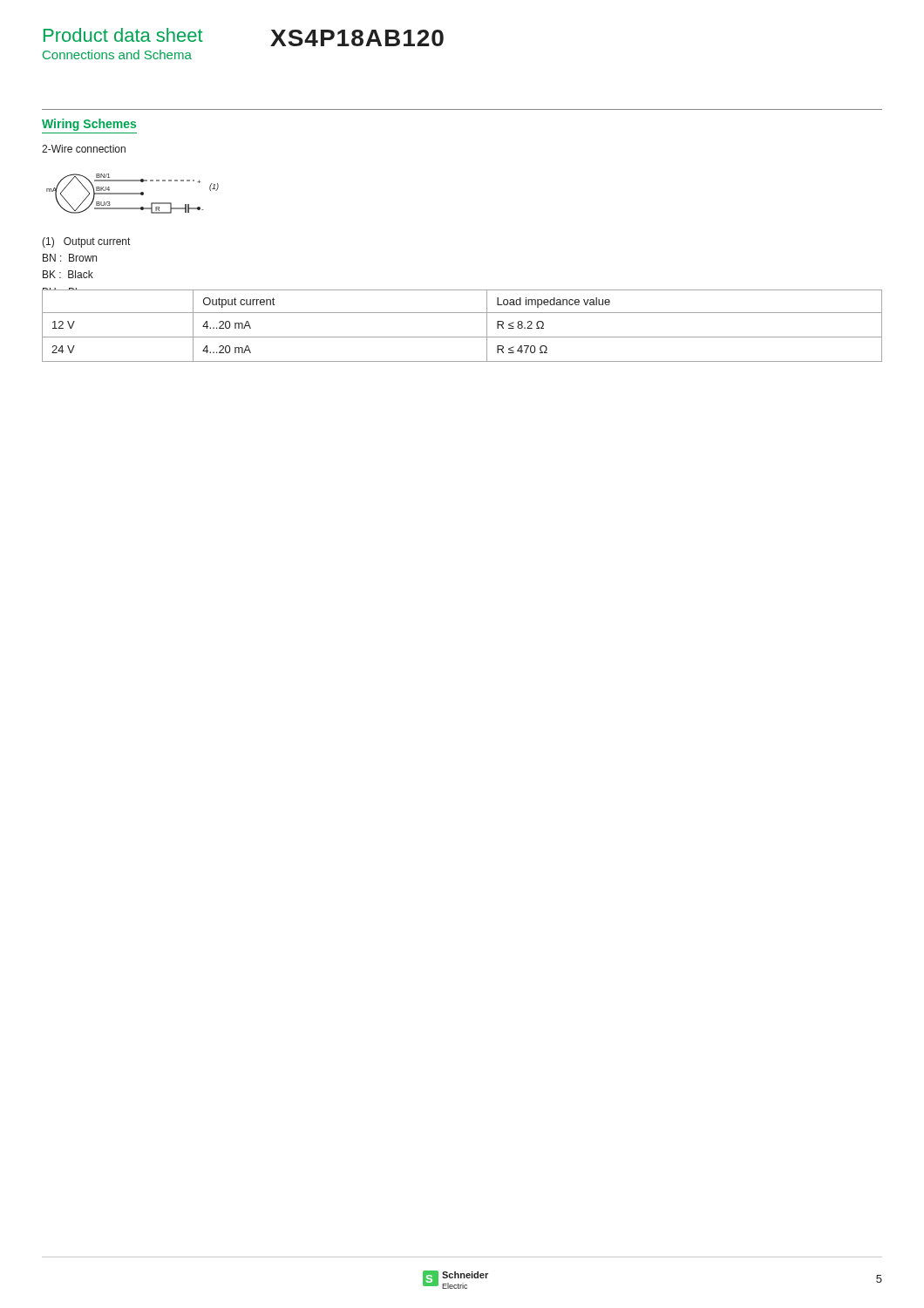Click on the element starting "BN : Brown"
The width and height of the screenshot is (924, 1308).
70,258
